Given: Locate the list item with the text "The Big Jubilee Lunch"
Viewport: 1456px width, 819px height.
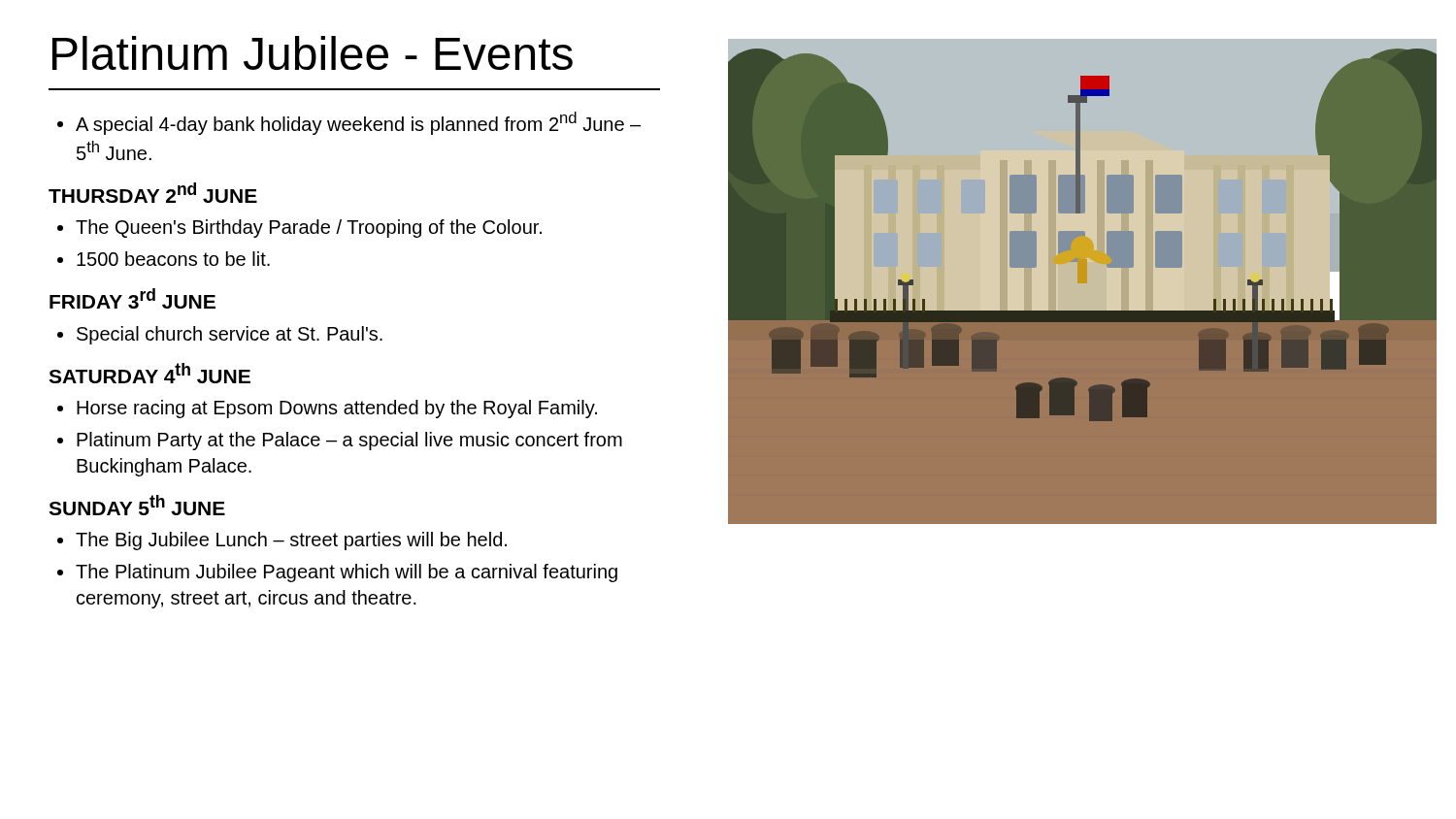Looking at the screenshot, I should [x=292, y=540].
